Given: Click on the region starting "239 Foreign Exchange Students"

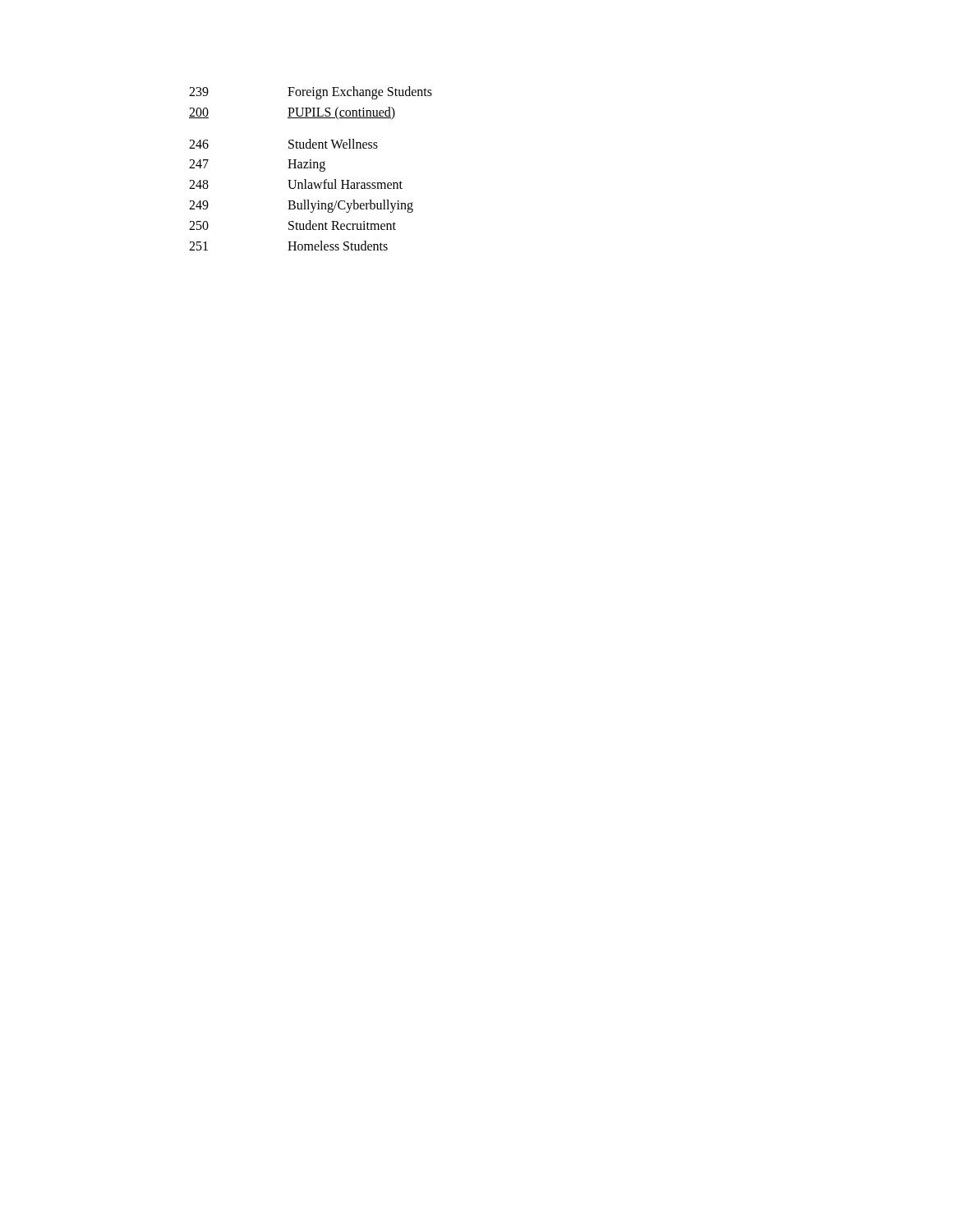Looking at the screenshot, I should (x=311, y=92).
